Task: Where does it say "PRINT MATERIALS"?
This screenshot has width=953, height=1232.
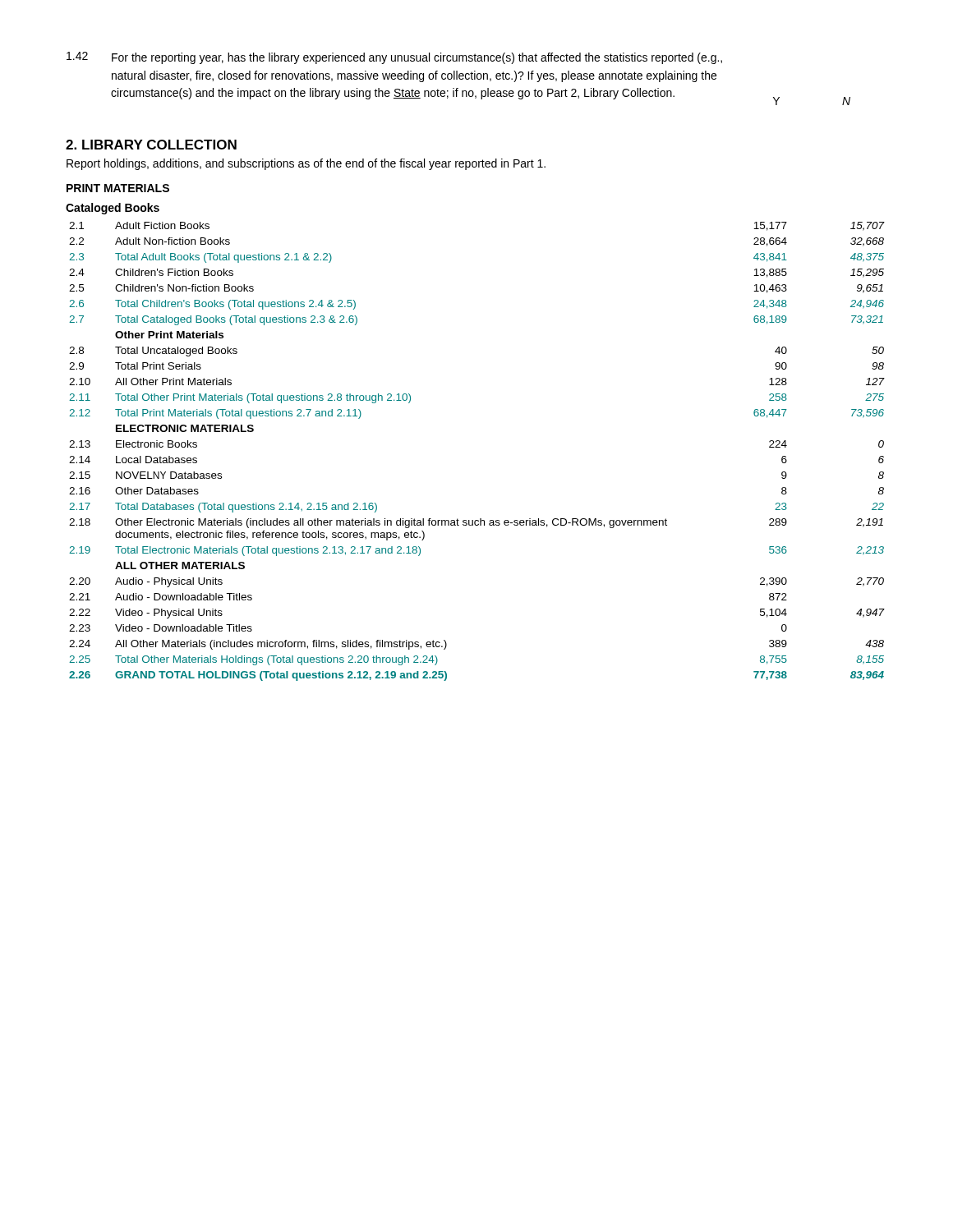Action: (118, 188)
